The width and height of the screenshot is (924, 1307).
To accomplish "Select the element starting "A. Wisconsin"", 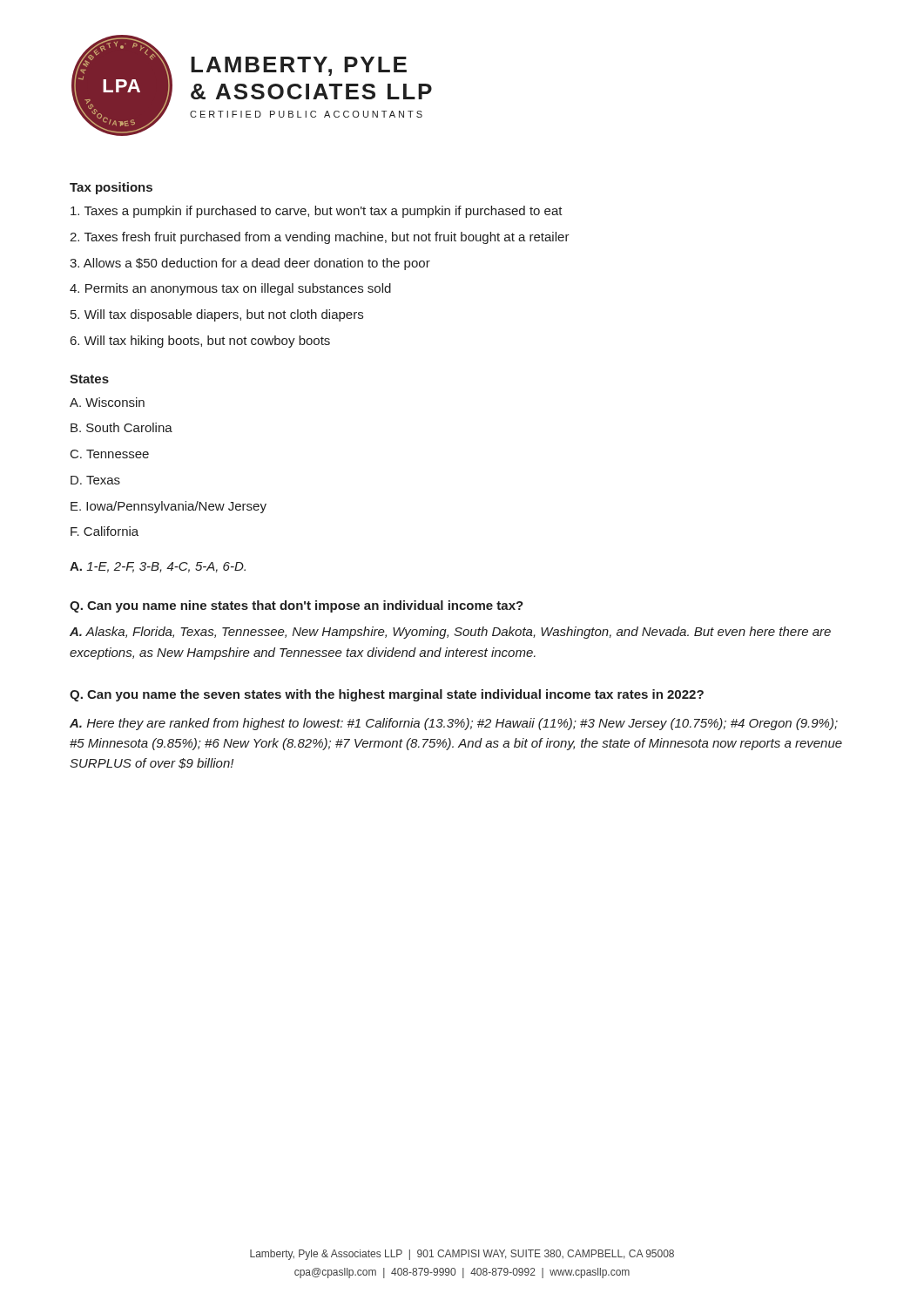I will 107,402.
